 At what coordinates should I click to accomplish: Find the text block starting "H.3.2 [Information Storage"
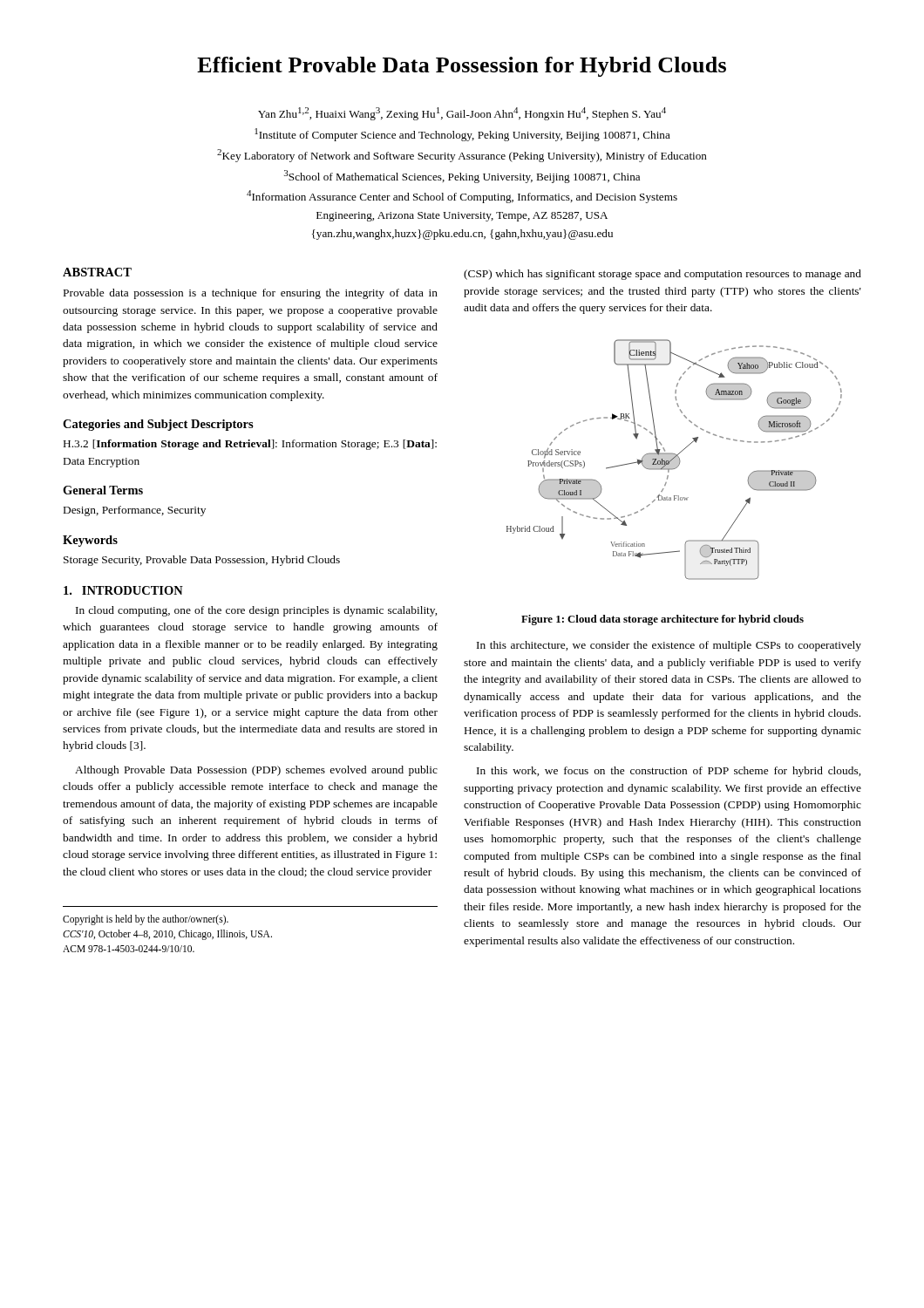[x=250, y=452]
